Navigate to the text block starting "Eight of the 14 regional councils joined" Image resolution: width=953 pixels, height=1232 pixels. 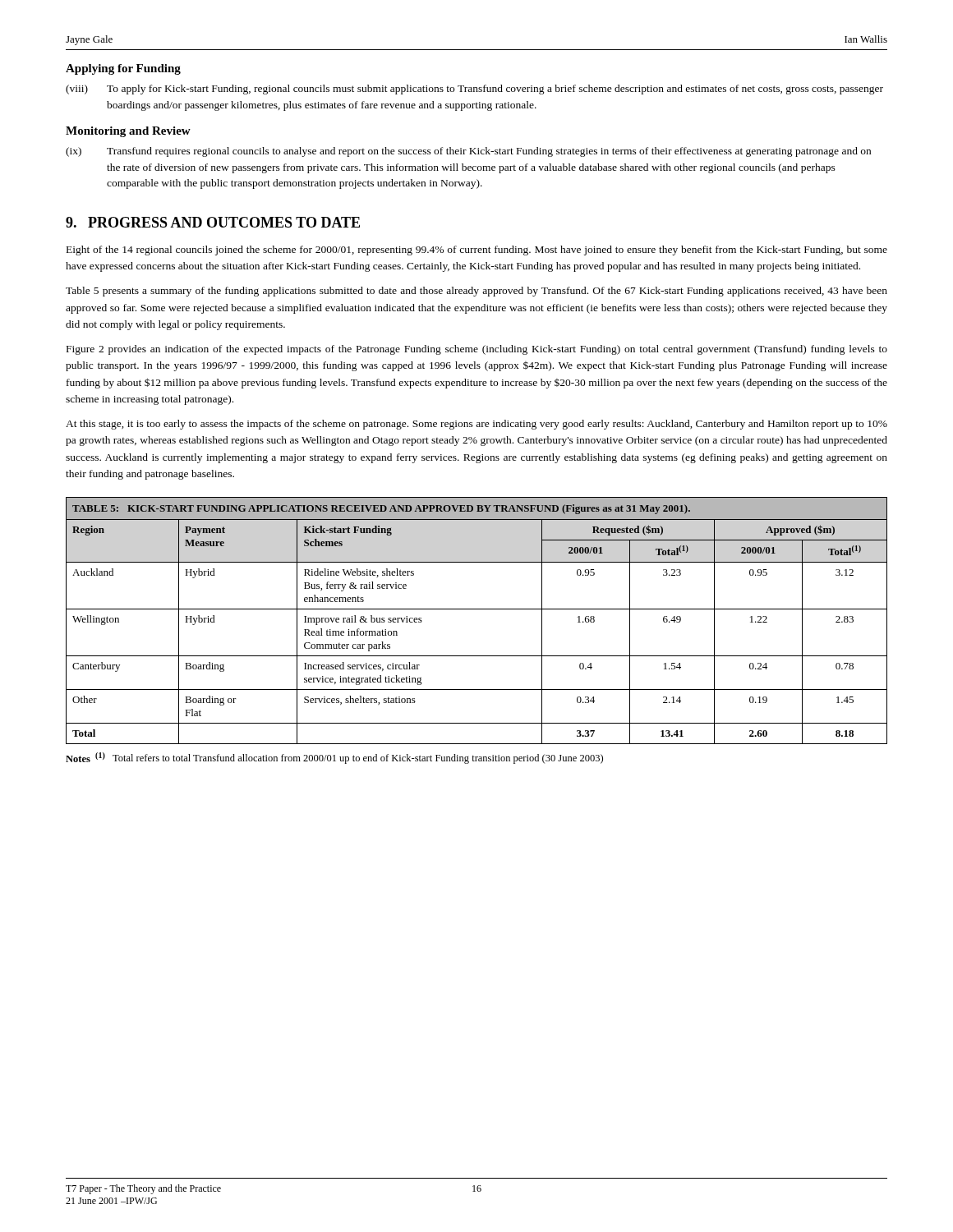click(x=476, y=257)
